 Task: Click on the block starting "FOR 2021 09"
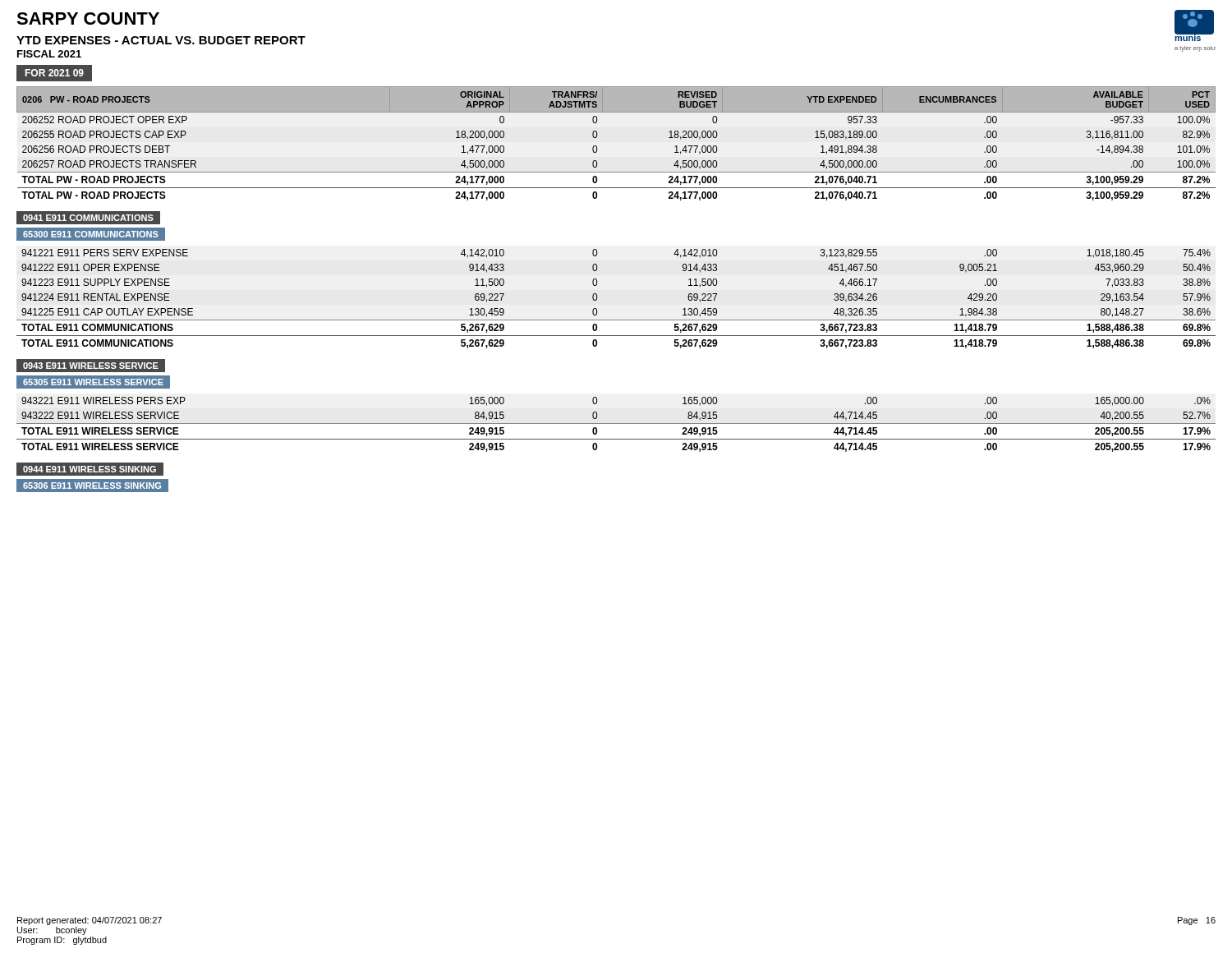[x=54, y=73]
